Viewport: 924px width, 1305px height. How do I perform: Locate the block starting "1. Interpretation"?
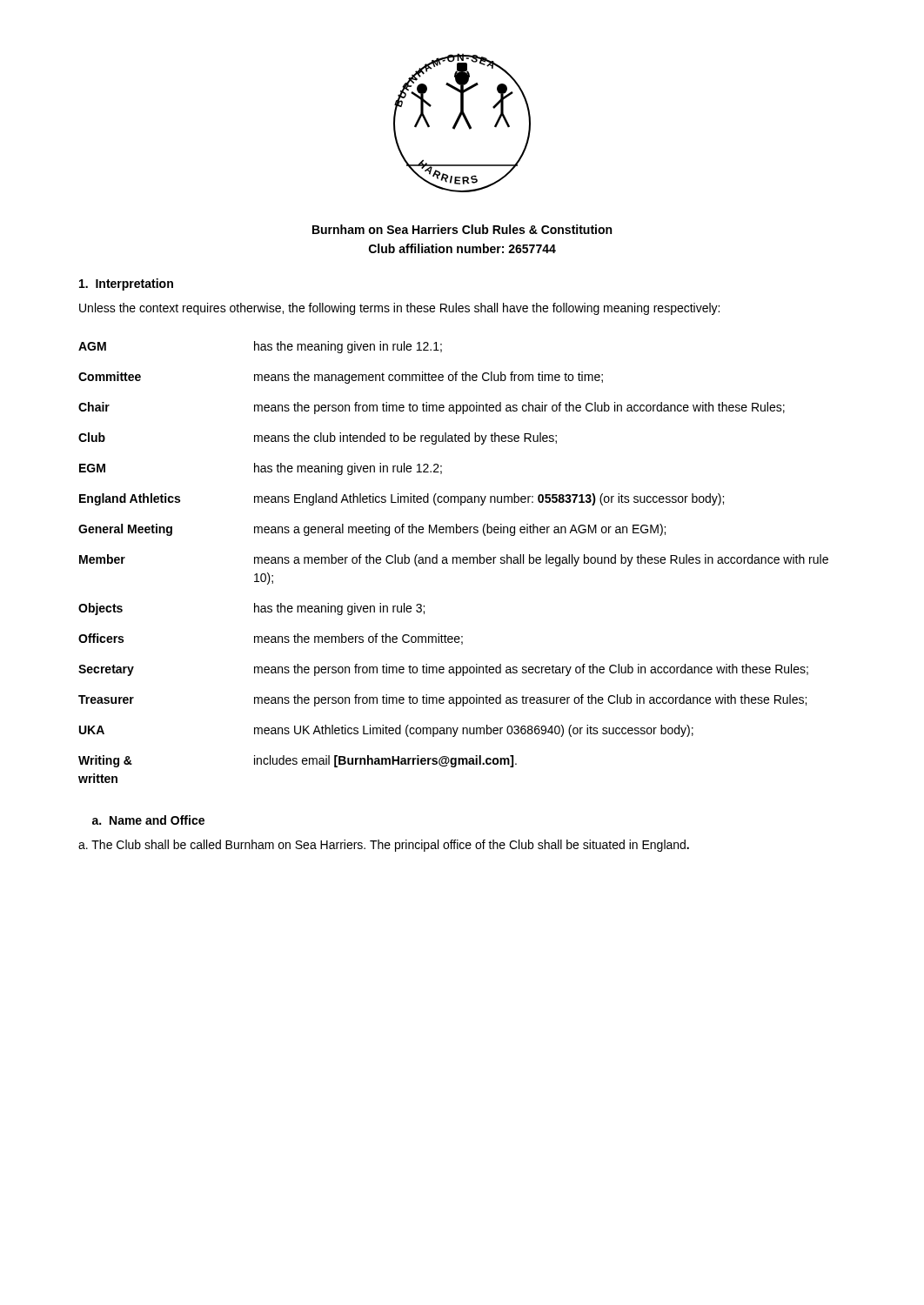click(x=126, y=284)
